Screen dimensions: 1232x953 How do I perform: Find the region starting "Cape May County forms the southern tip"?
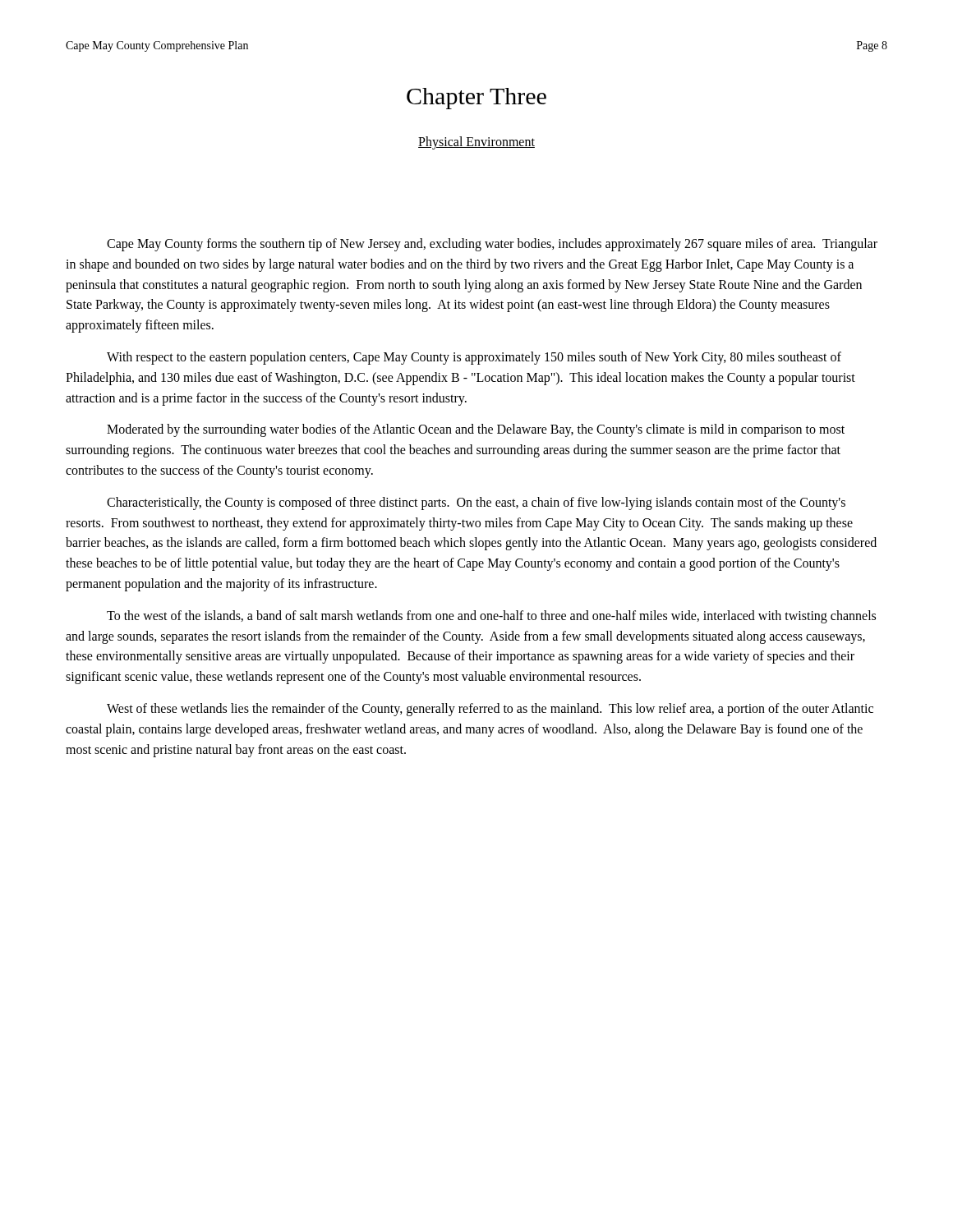click(472, 284)
